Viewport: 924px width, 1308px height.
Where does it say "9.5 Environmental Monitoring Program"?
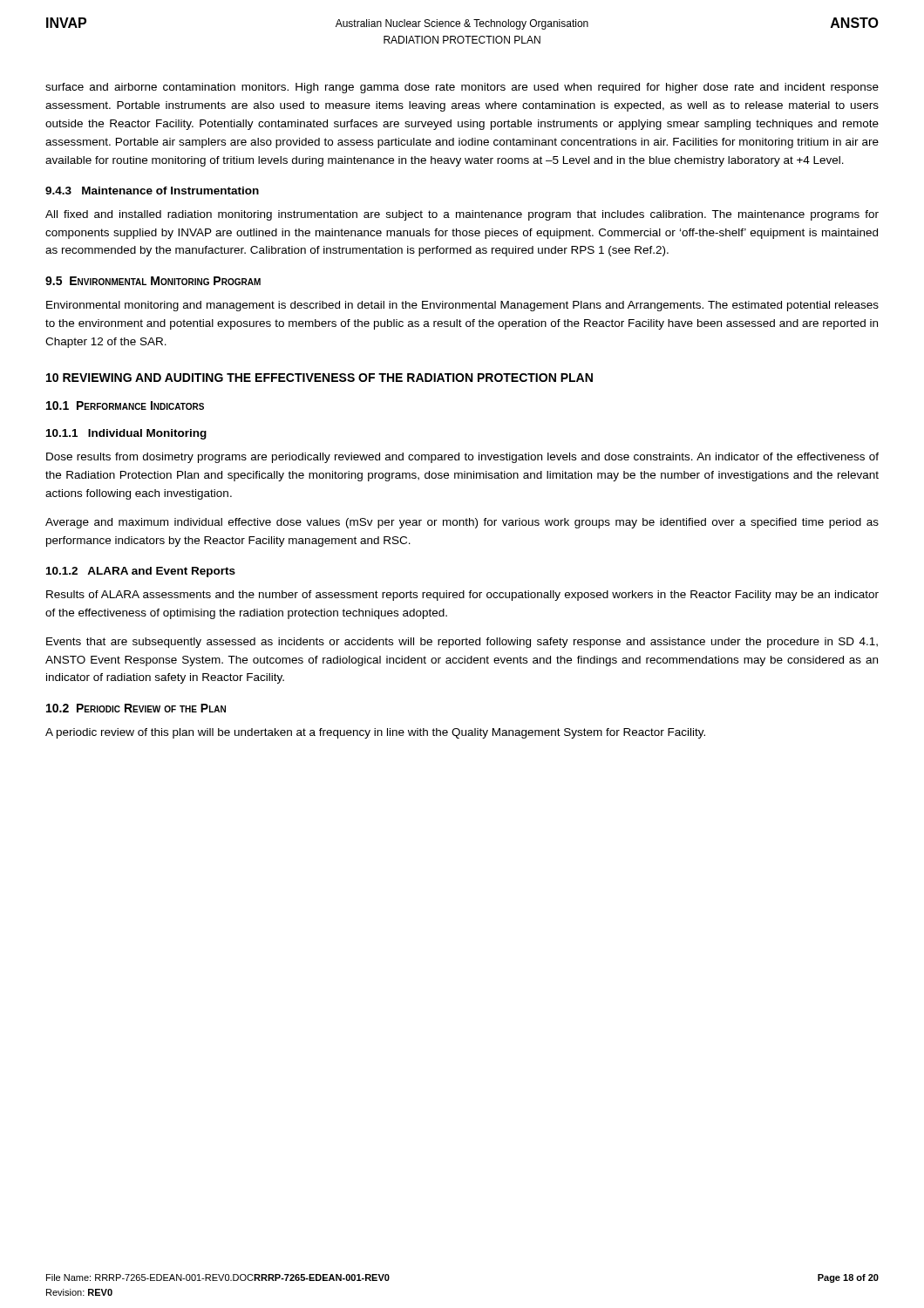[153, 281]
